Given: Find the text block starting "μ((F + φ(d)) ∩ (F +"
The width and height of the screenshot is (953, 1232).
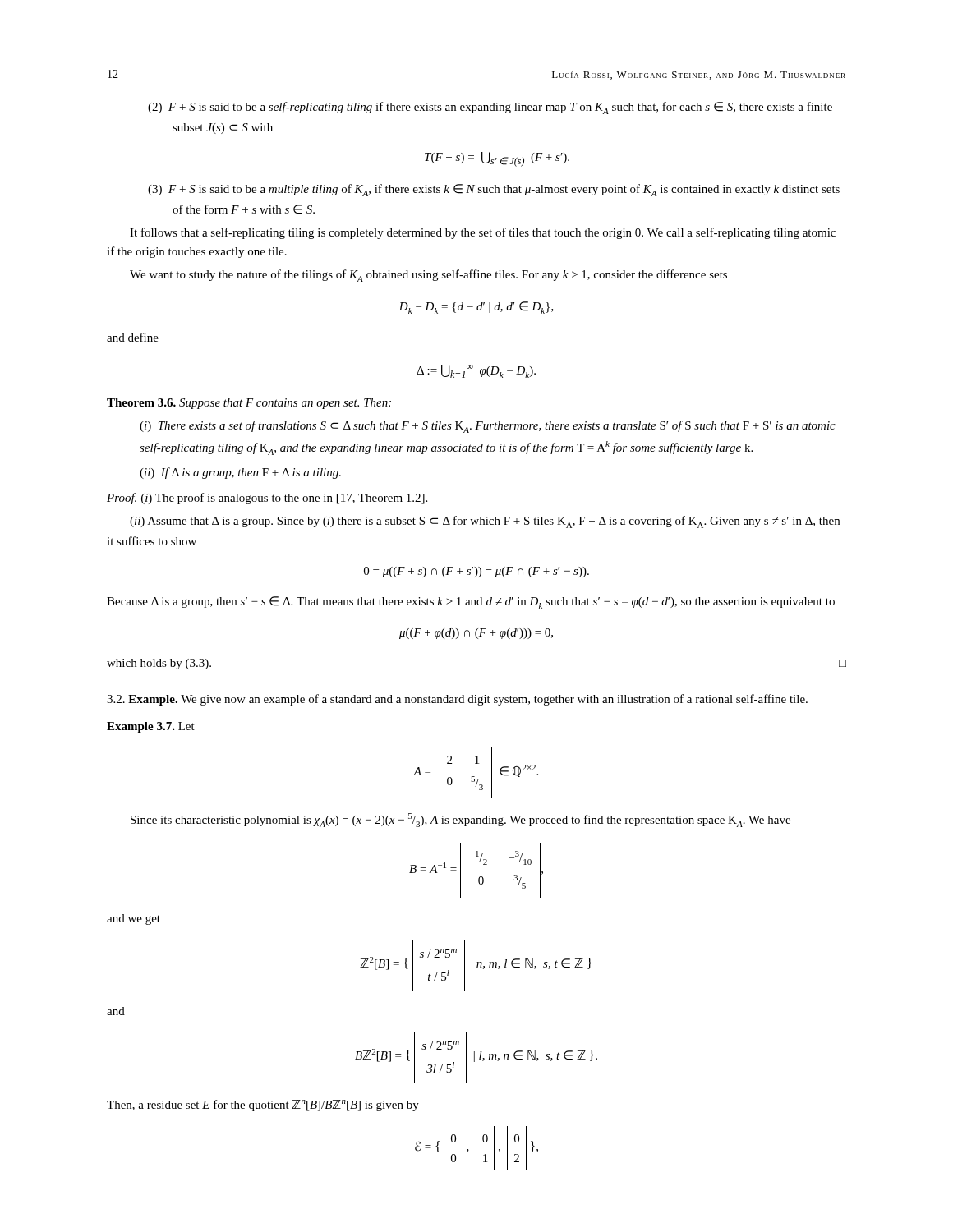Looking at the screenshot, I should point(476,633).
